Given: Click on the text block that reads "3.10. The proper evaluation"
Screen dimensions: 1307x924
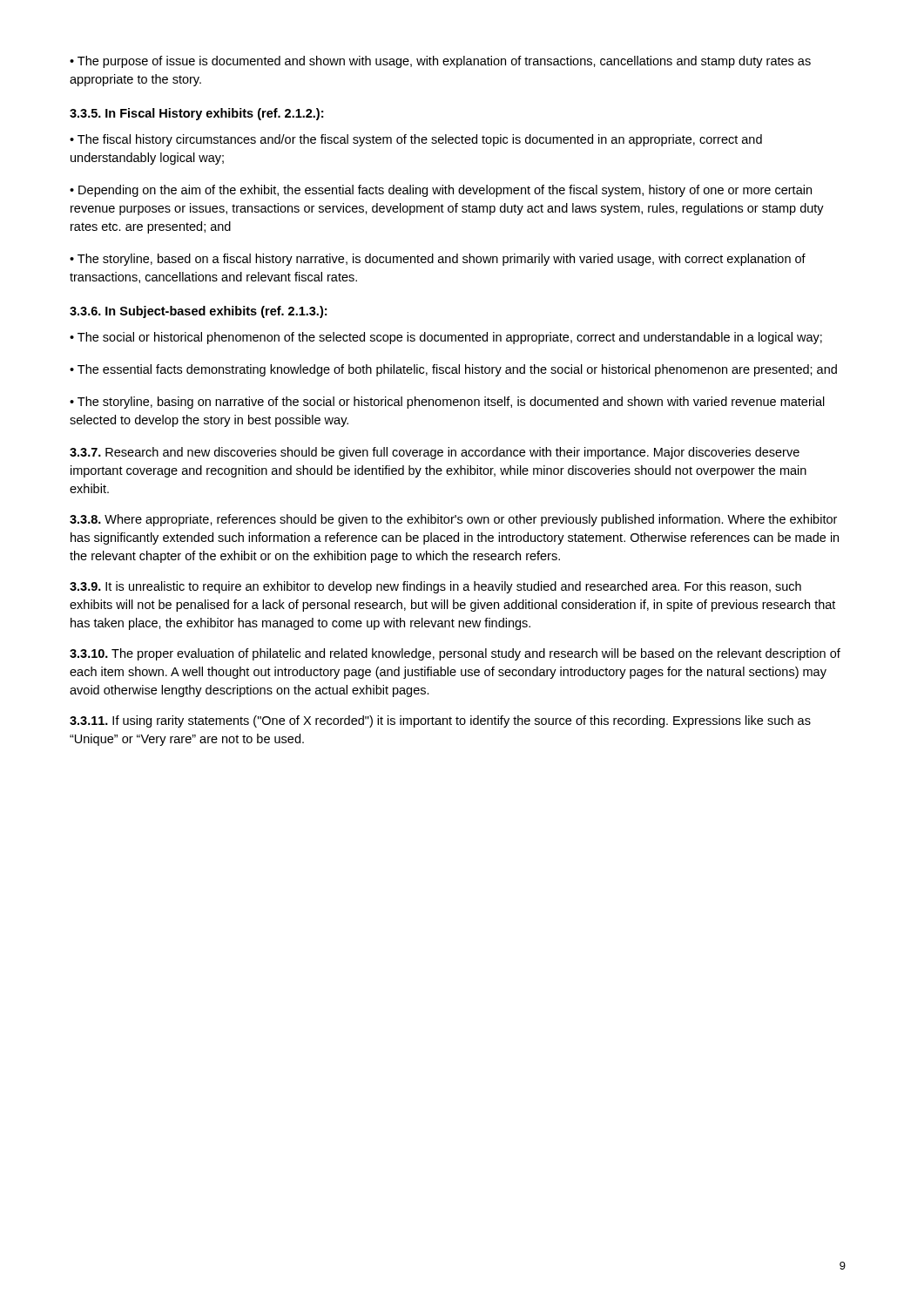Looking at the screenshot, I should [x=455, y=672].
